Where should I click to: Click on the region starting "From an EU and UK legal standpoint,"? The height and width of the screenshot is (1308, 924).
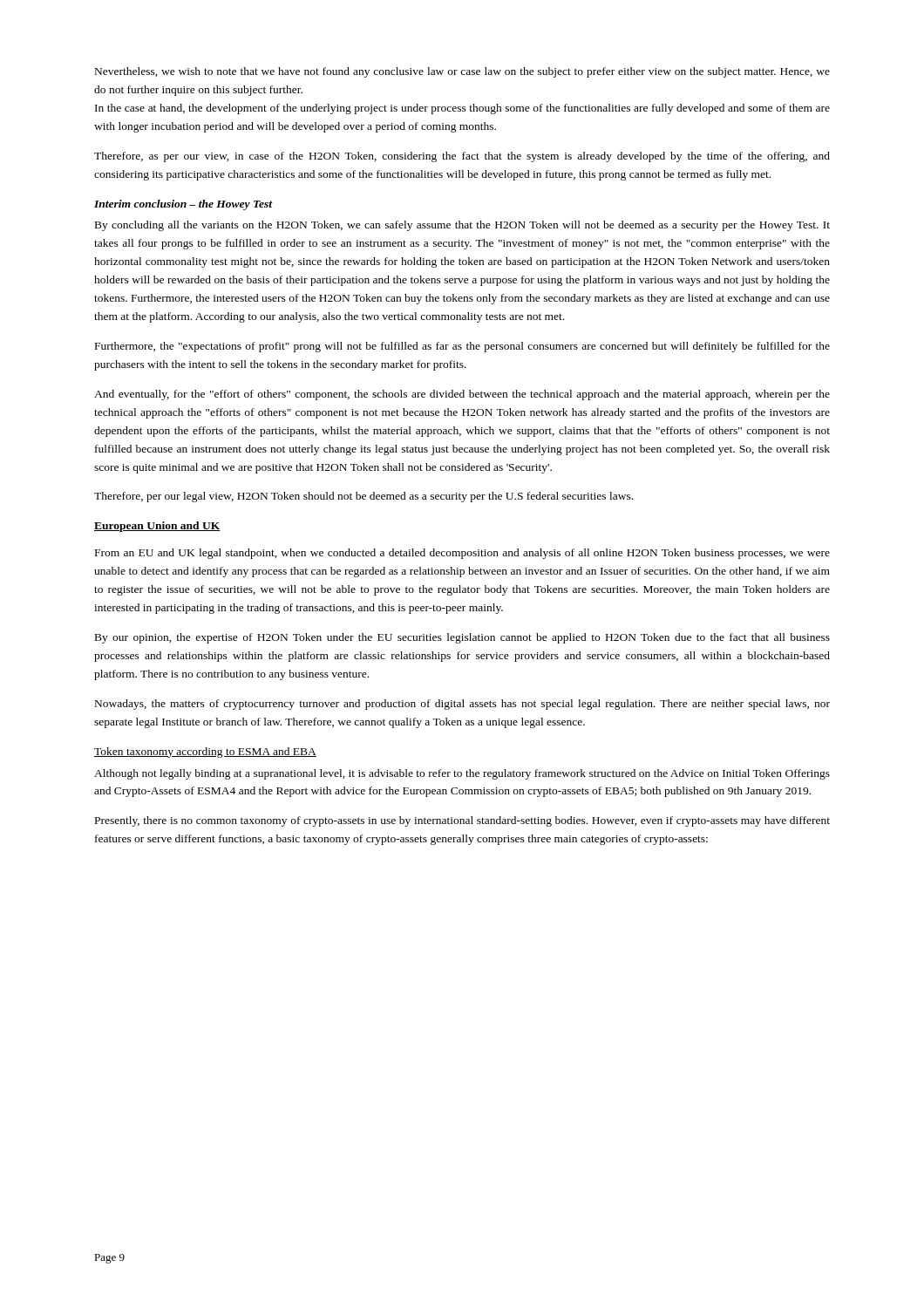point(462,581)
